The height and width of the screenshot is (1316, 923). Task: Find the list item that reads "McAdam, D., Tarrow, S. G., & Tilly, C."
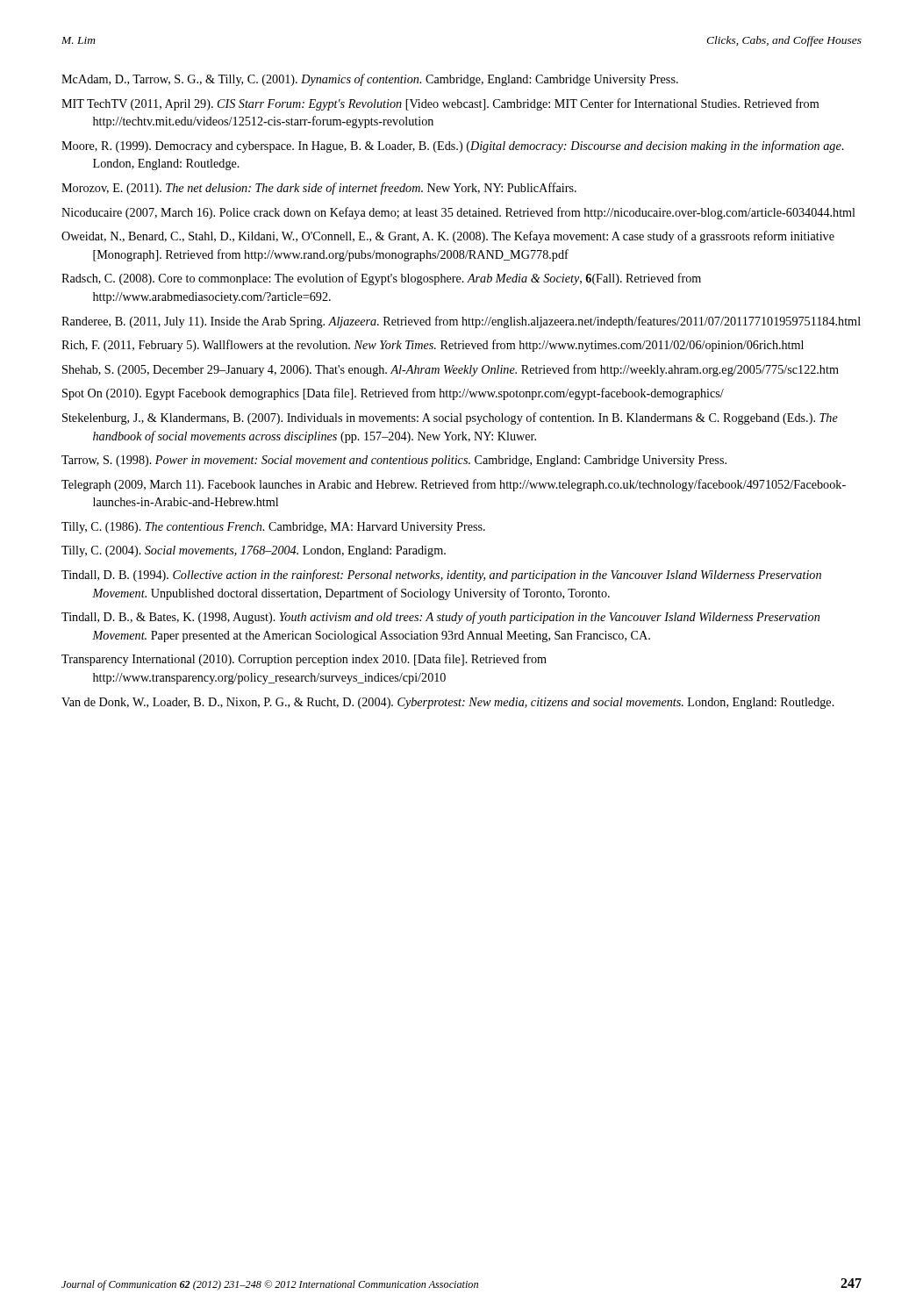(370, 79)
